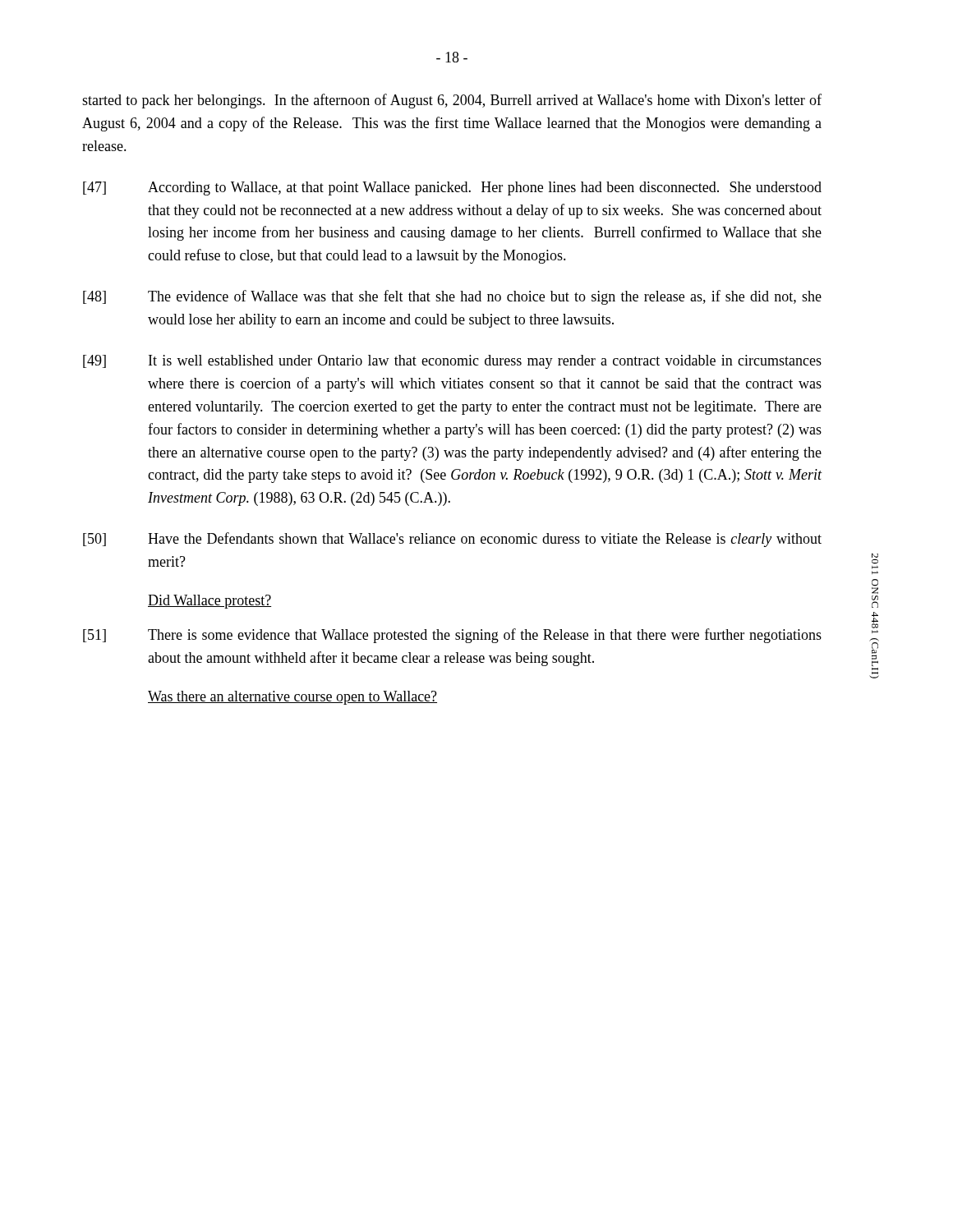Navigate to the passage starting "Did Wallace protest?"
This screenshot has width=953, height=1232.
click(210, 600)
